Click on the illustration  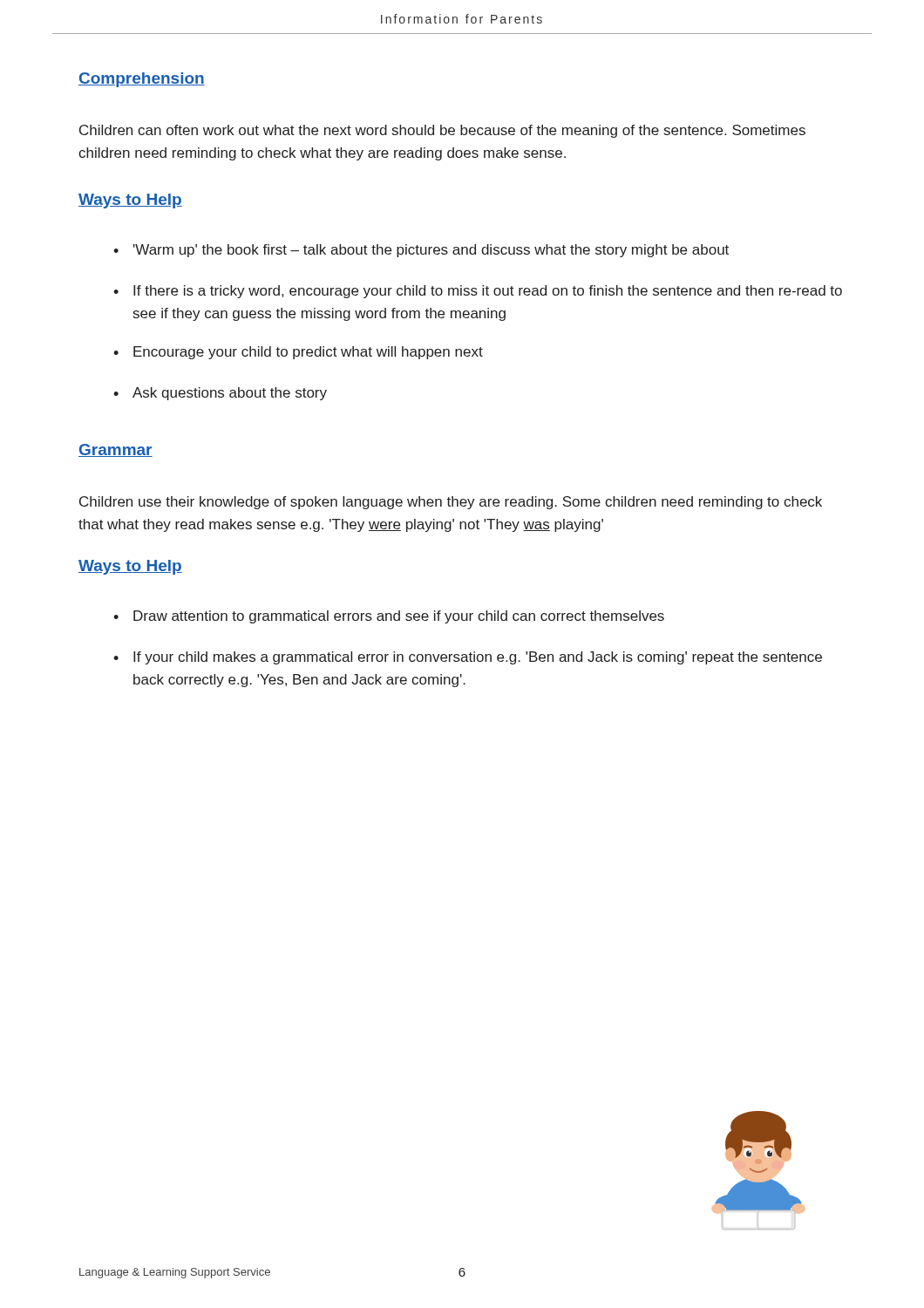(x=758, y=1169)
